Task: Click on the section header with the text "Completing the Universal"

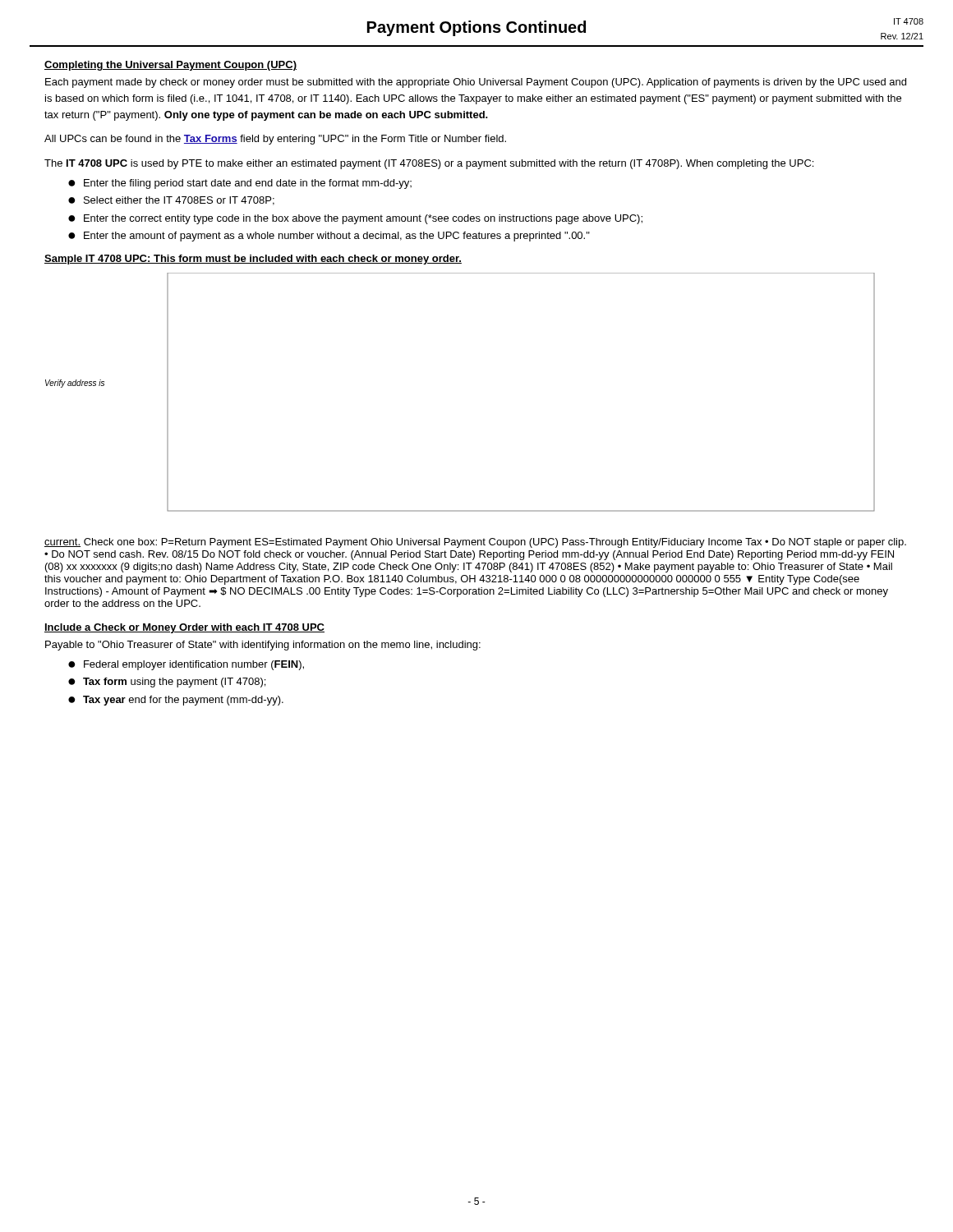Action: (x=170, y=64)
